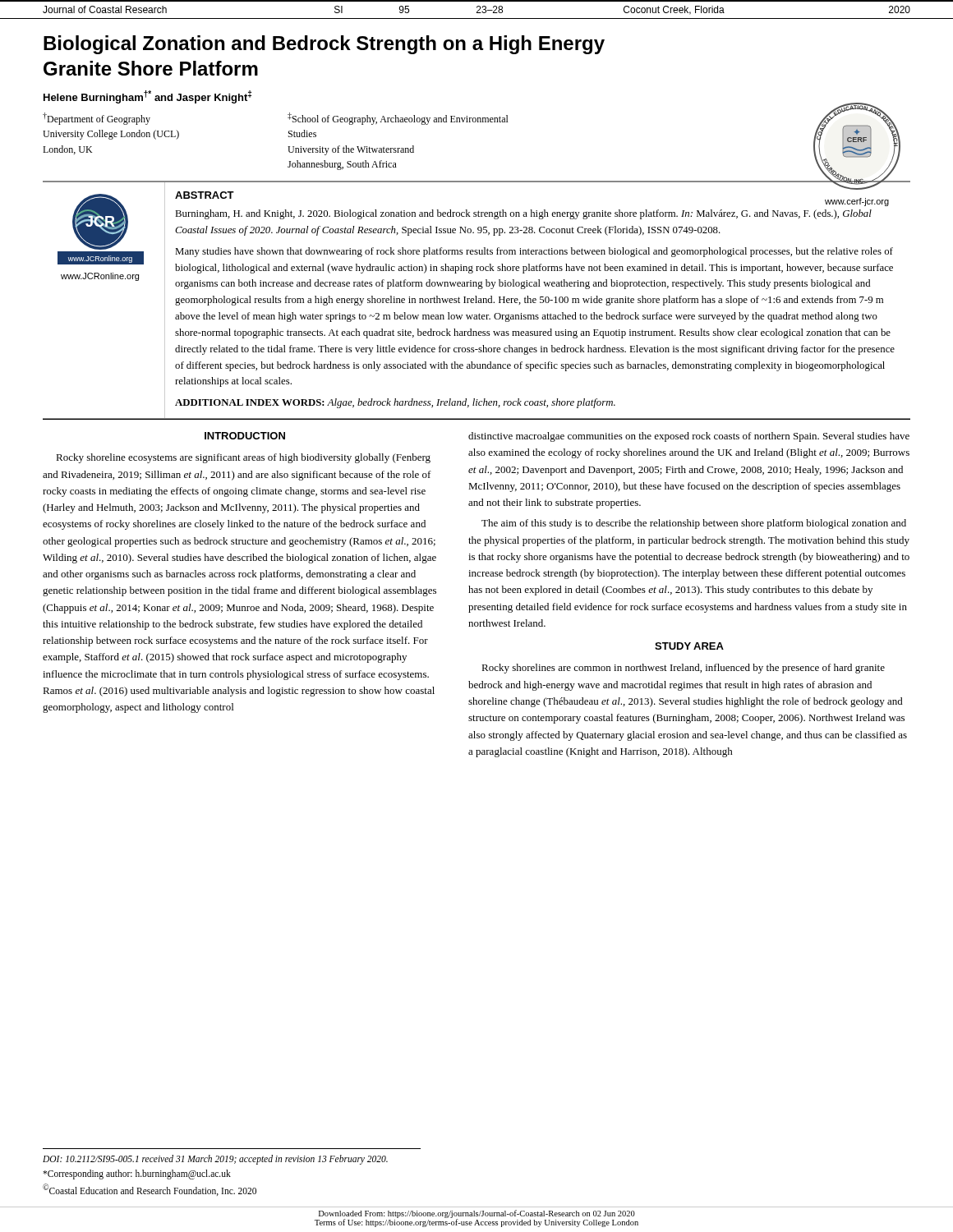
Task: Find the element starting "Burningham, H. and Knight, J. 2020. Biological"
Action: (x=523, y=222)
